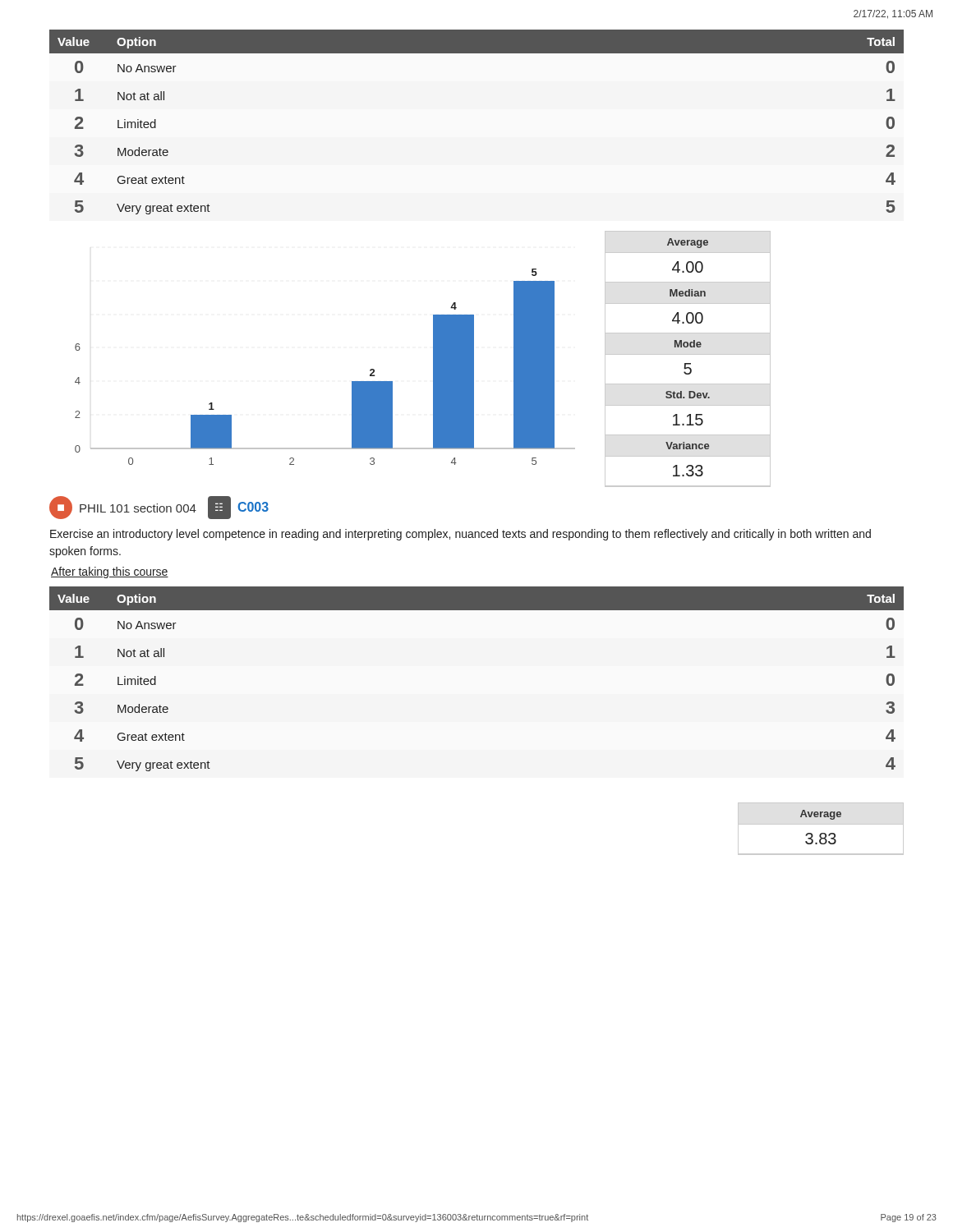Viewport: 953px width, 1232px height.
Task: Click on the text block that reads "■ PHIL 101 section"
Action: coord(159,508)
